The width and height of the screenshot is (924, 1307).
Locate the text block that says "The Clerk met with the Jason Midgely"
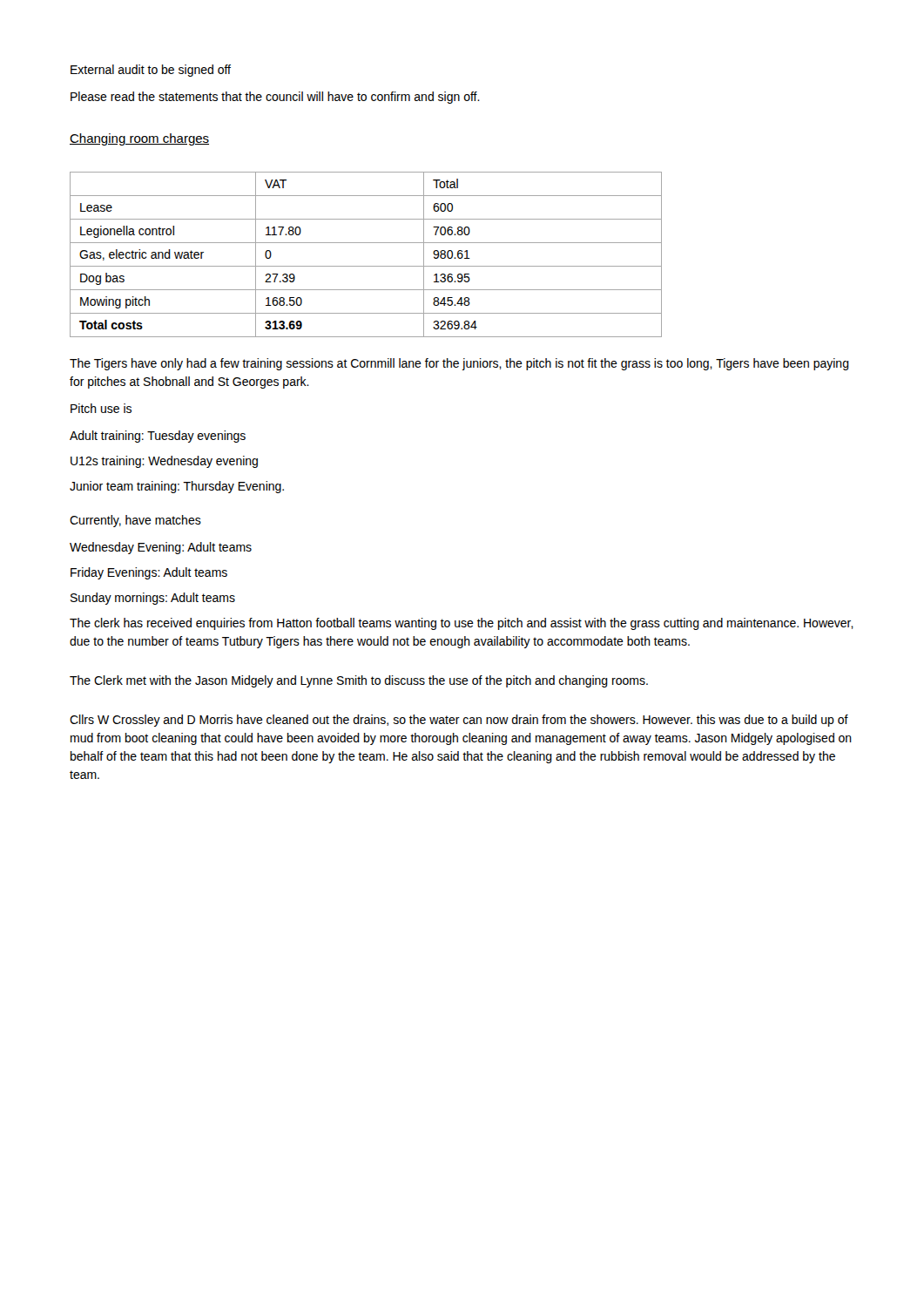(359, 680)
